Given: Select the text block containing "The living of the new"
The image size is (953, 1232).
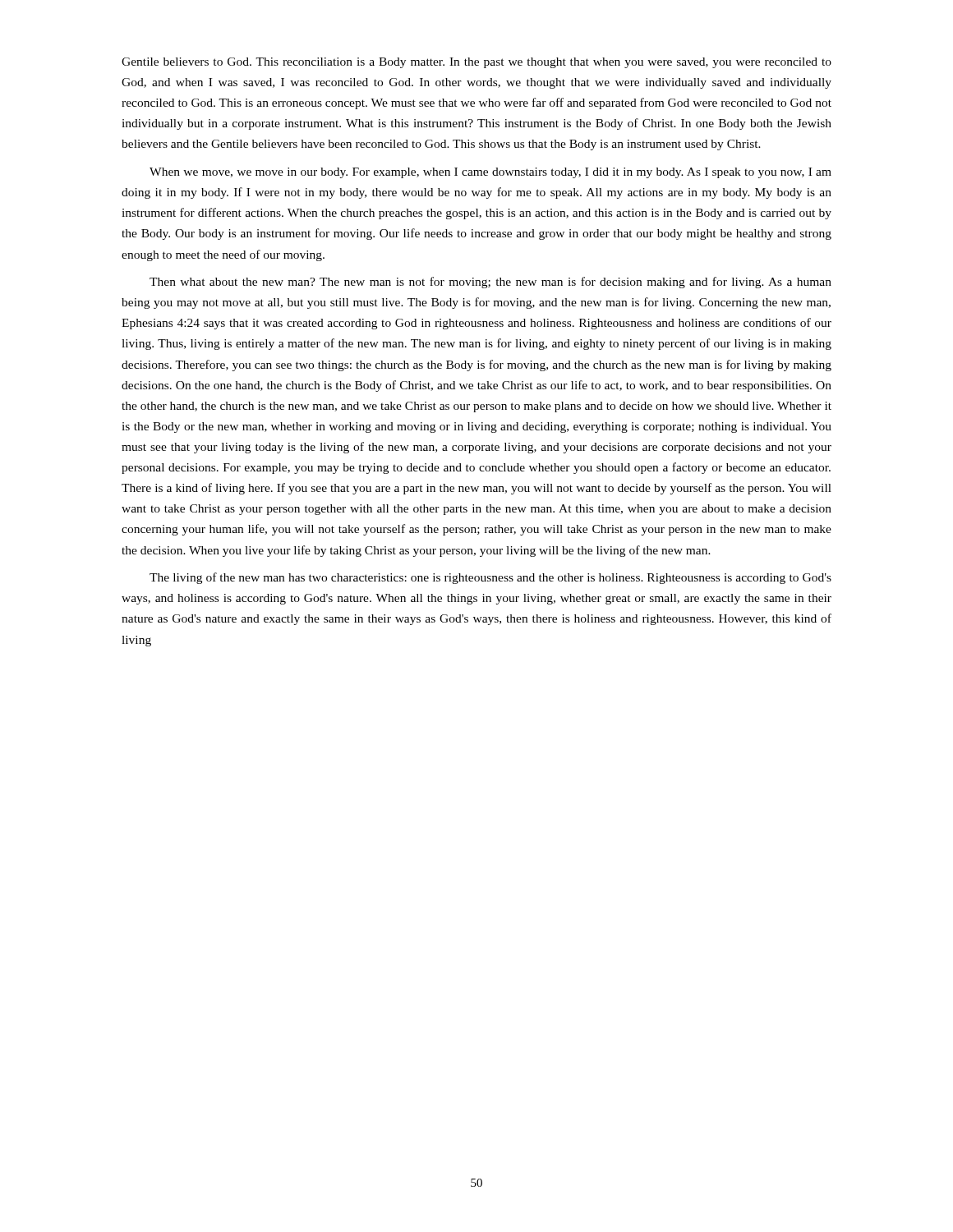Looking at the screenshot, I should 476,608.
